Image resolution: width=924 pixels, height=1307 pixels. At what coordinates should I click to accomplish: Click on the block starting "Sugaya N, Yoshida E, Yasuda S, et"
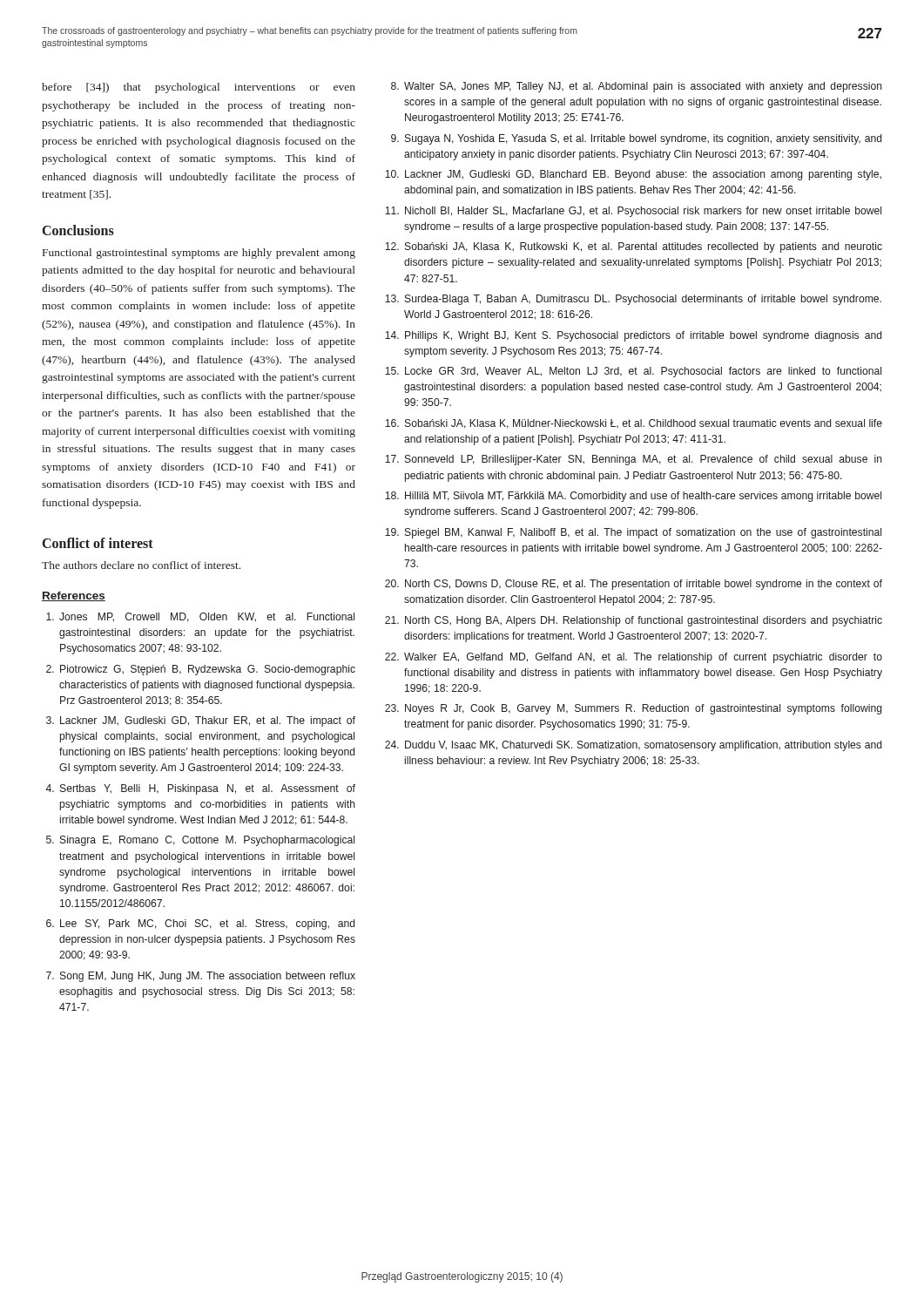[643, 146]
